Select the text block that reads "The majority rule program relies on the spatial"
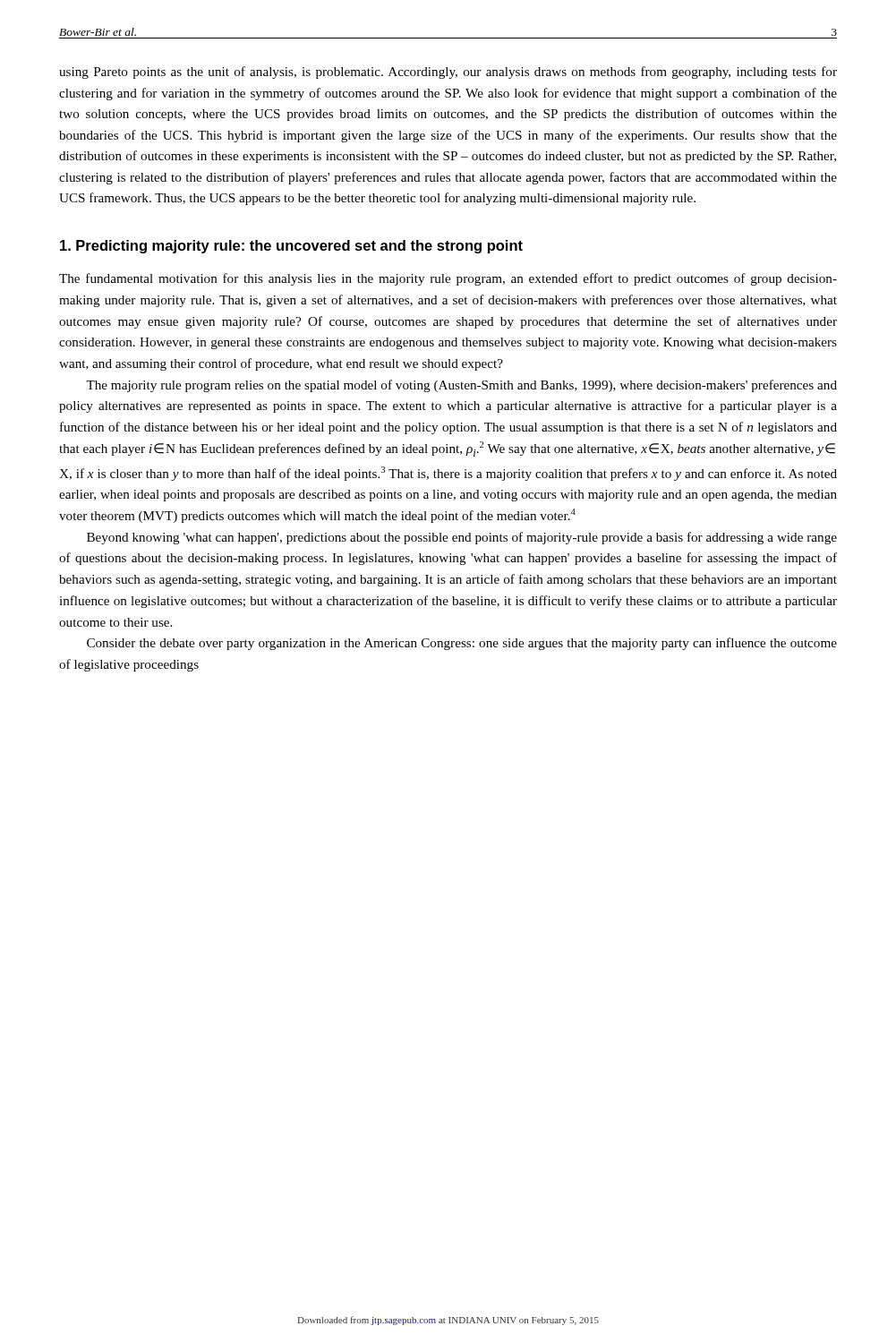 [x=448, y=450]
